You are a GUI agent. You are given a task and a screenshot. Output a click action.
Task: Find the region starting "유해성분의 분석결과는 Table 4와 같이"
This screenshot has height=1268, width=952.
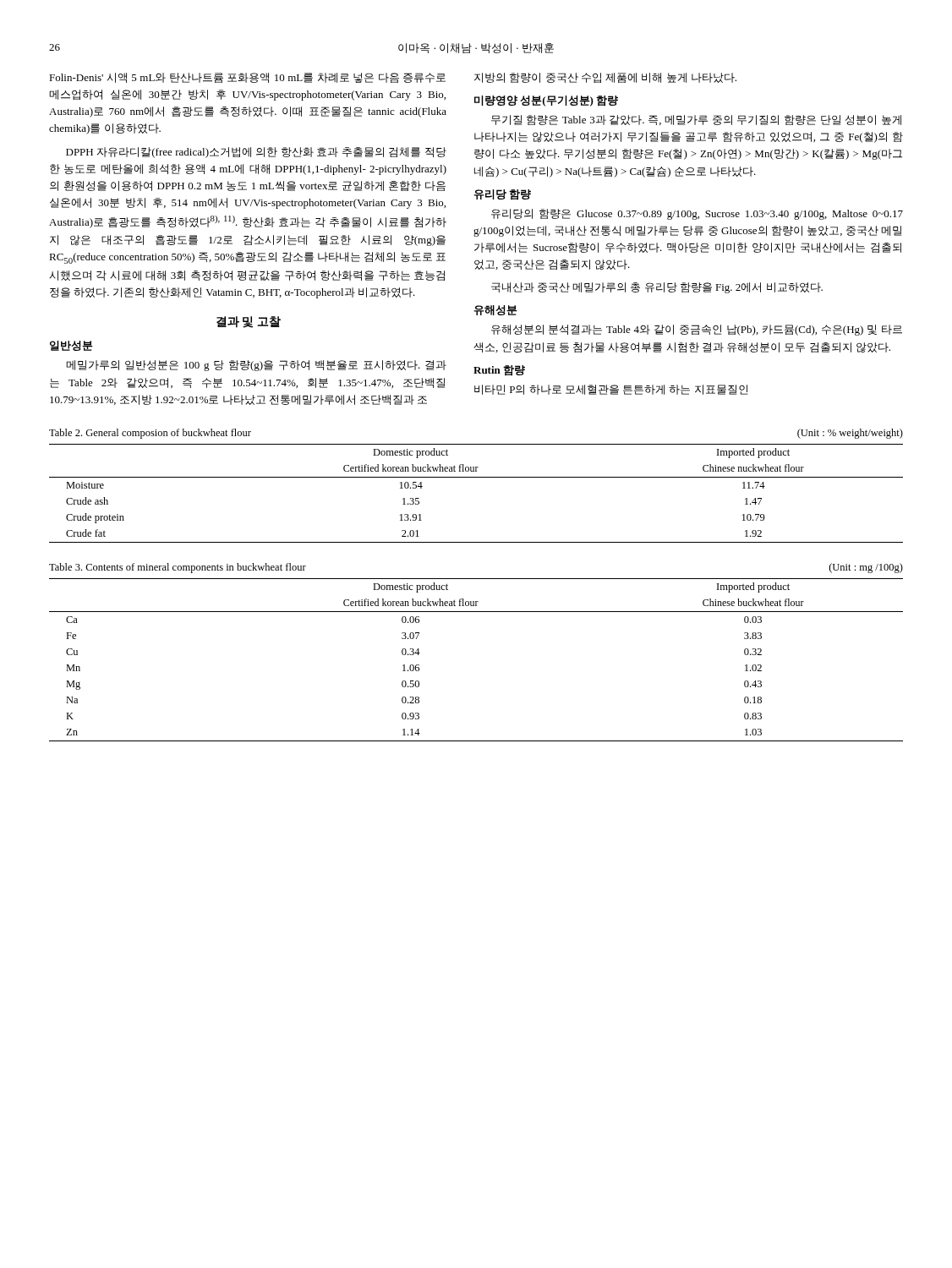tap(688, 339)
